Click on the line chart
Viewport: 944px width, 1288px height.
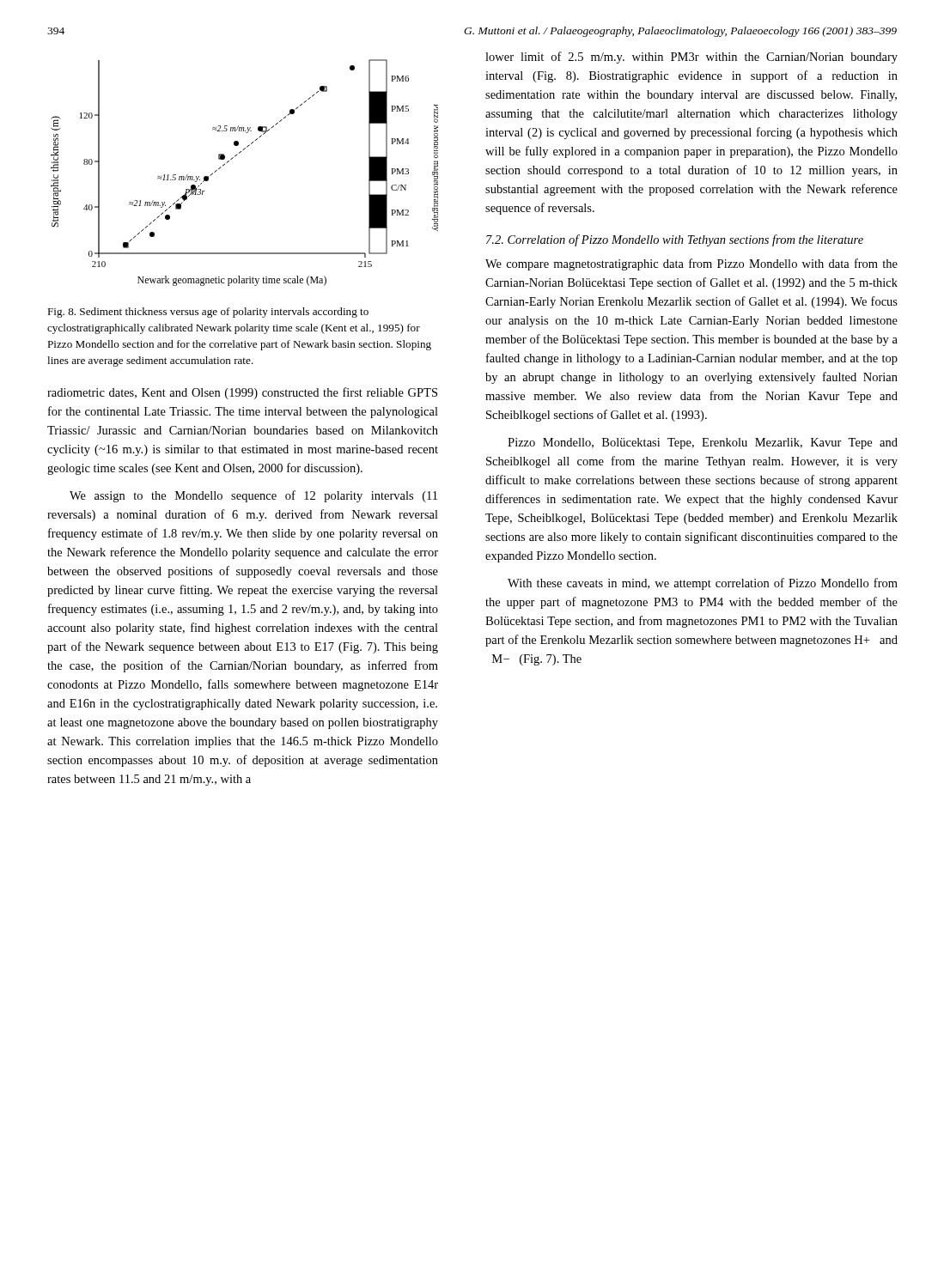point(243,173)
